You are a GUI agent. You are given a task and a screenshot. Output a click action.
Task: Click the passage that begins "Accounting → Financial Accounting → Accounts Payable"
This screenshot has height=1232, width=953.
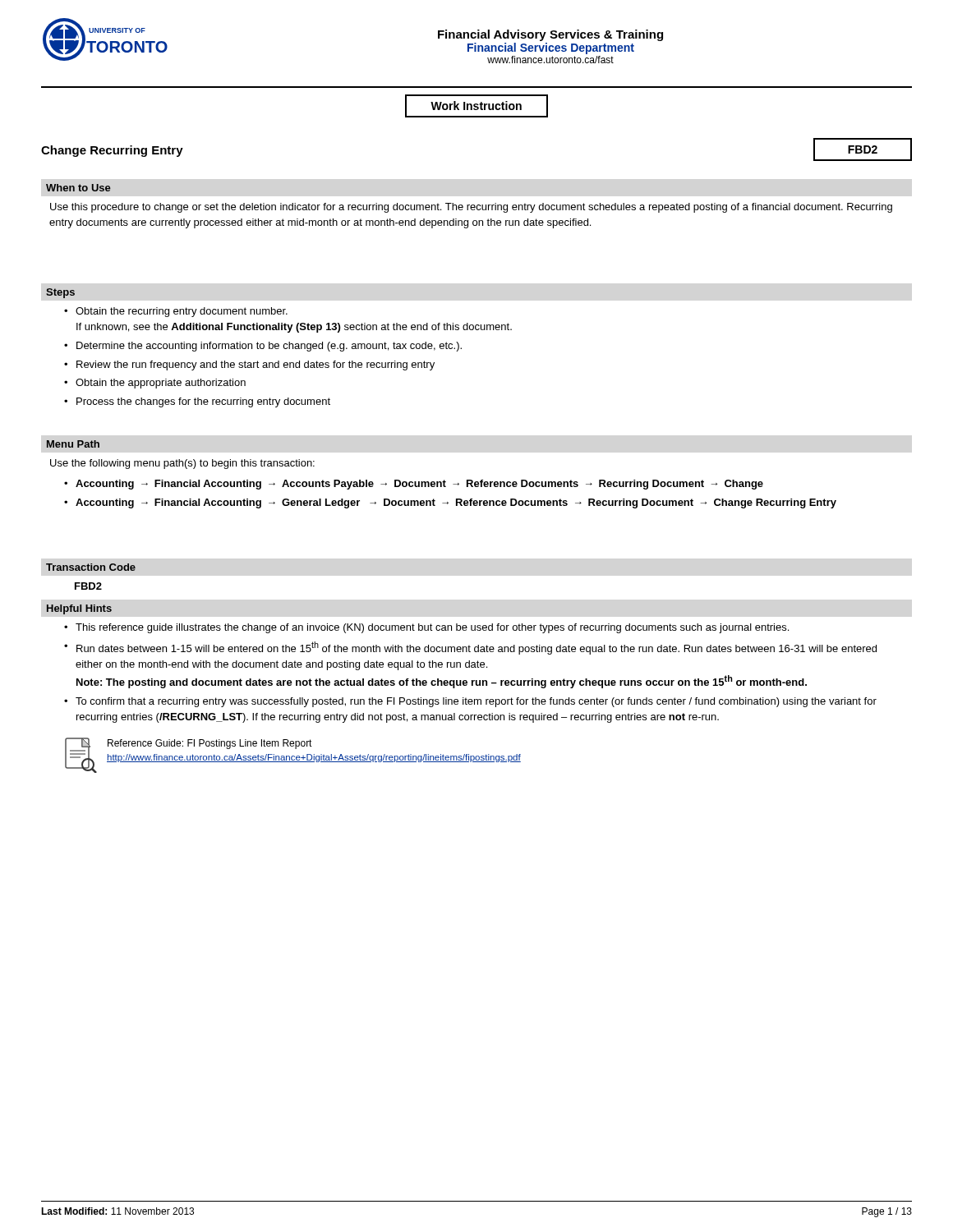click(x=419, y=484)
